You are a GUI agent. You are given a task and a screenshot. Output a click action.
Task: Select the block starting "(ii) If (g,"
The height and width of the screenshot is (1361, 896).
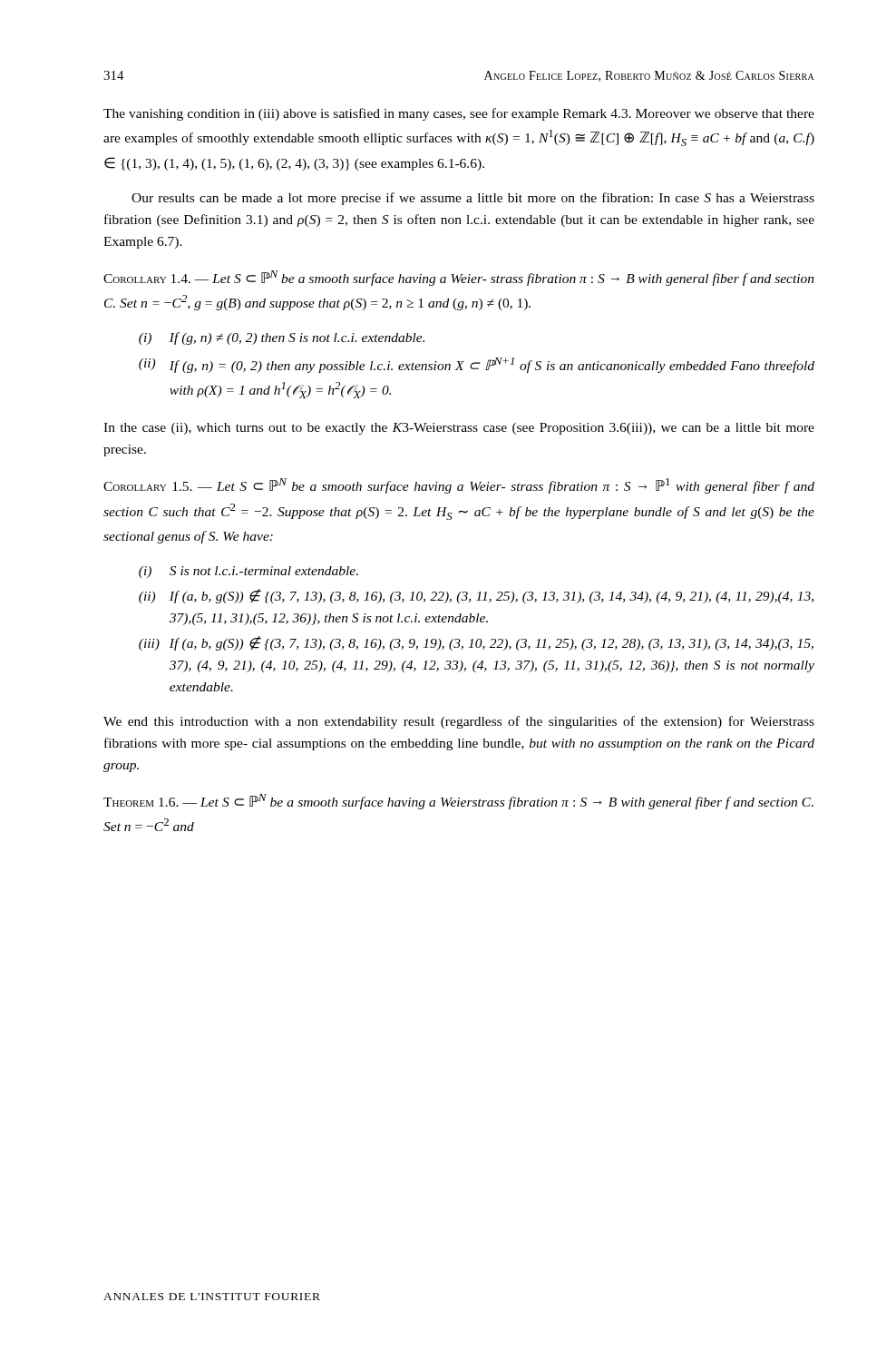(x=476, y=378)
